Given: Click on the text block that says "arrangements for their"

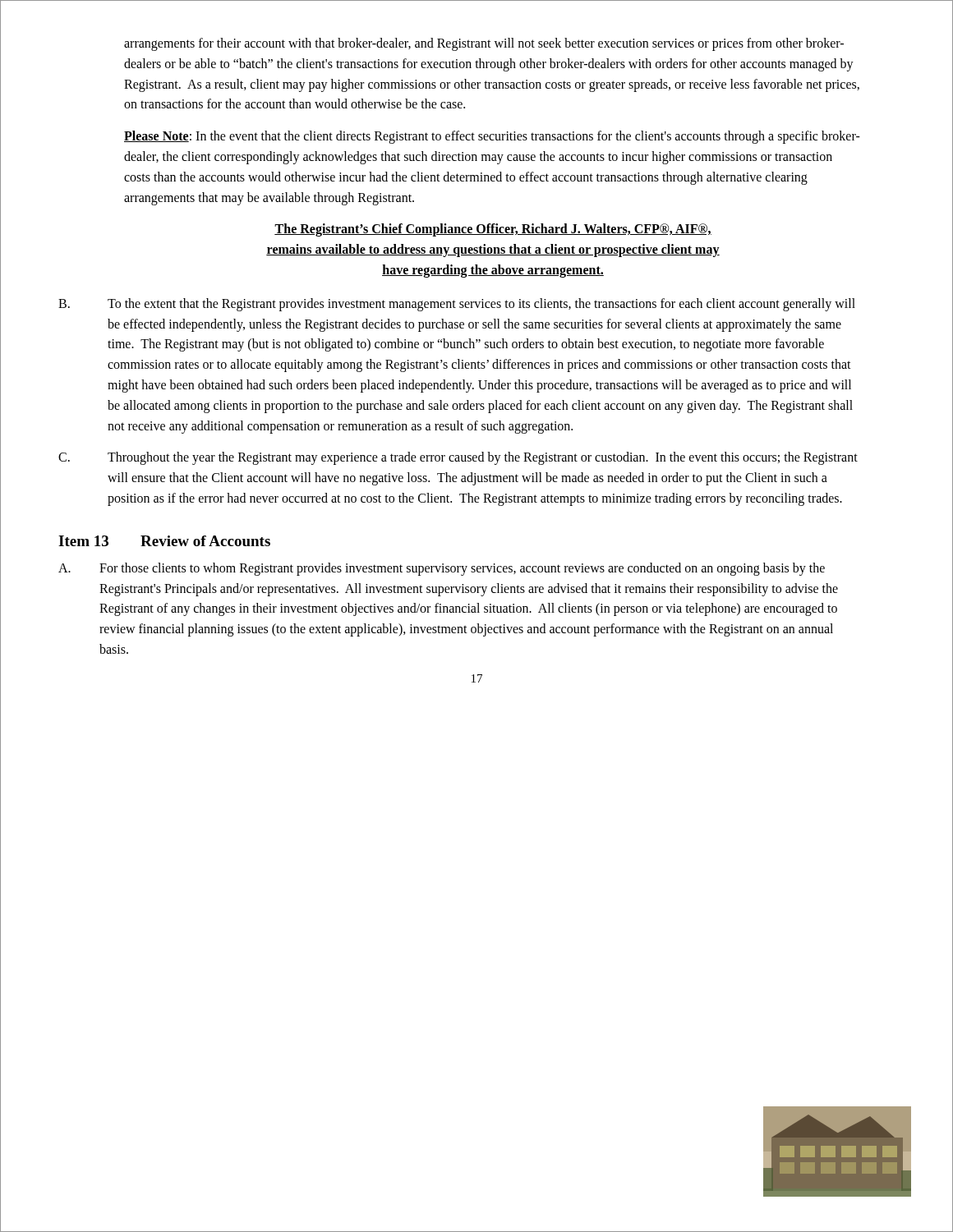Looking at the screenshot, I should tap(492, 74).
